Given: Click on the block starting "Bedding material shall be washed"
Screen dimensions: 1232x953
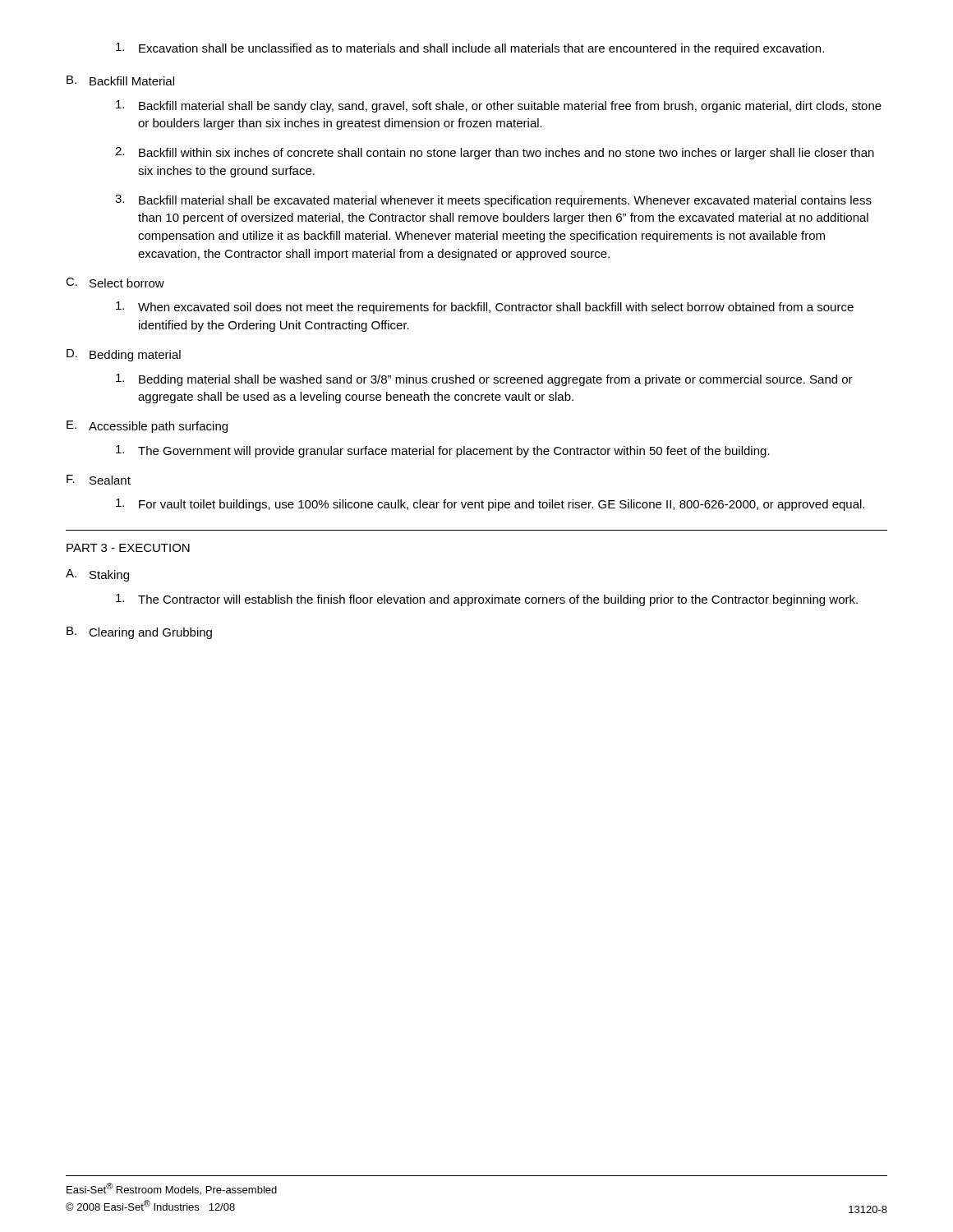Looking at the screenshot, I should [x=501, y=388].
